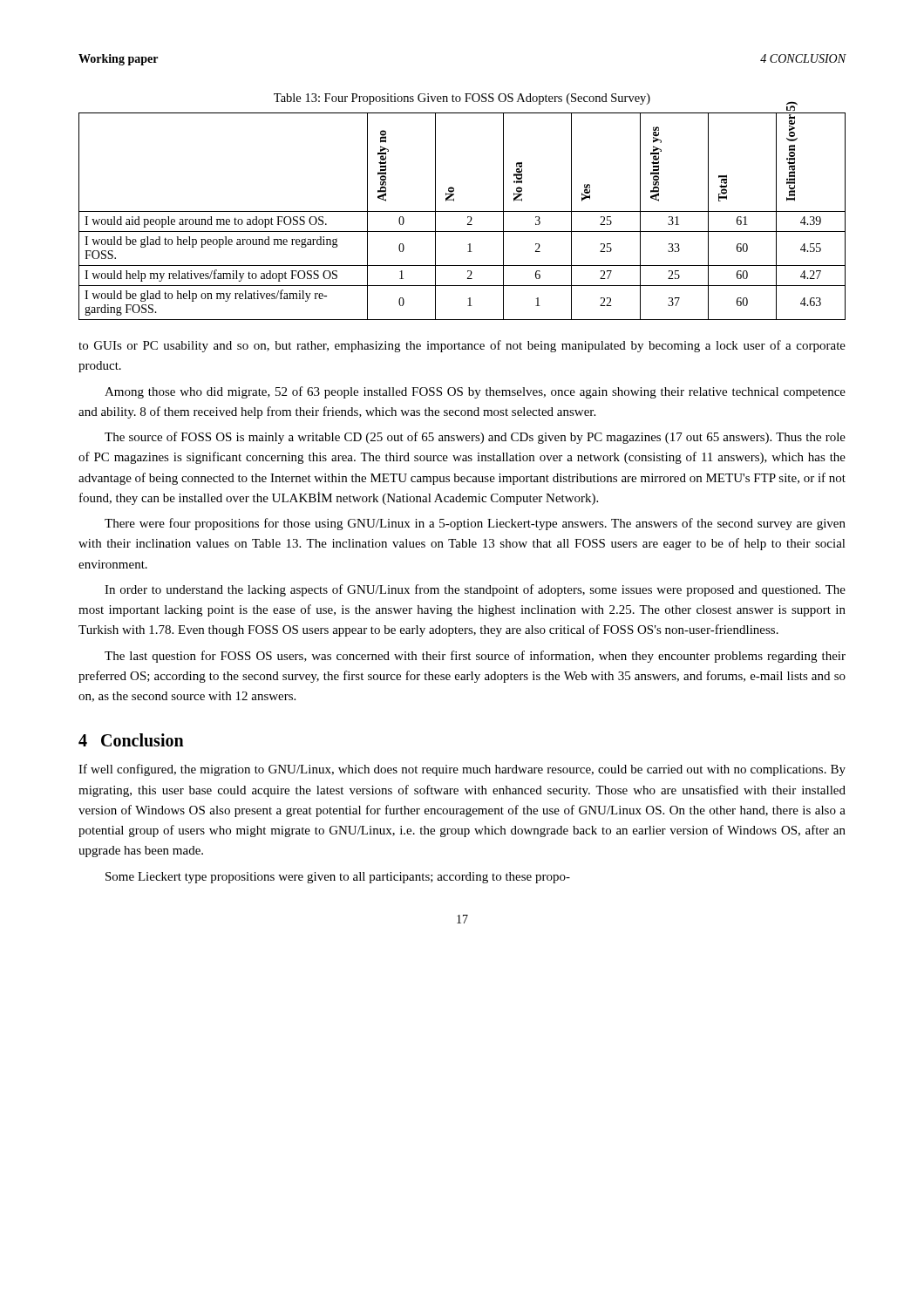The image size is (924, 1308).
Task: Locate the block of text that opens with "Some Lieckert type propositions were given to all"
Action: [x=337, y=876]
